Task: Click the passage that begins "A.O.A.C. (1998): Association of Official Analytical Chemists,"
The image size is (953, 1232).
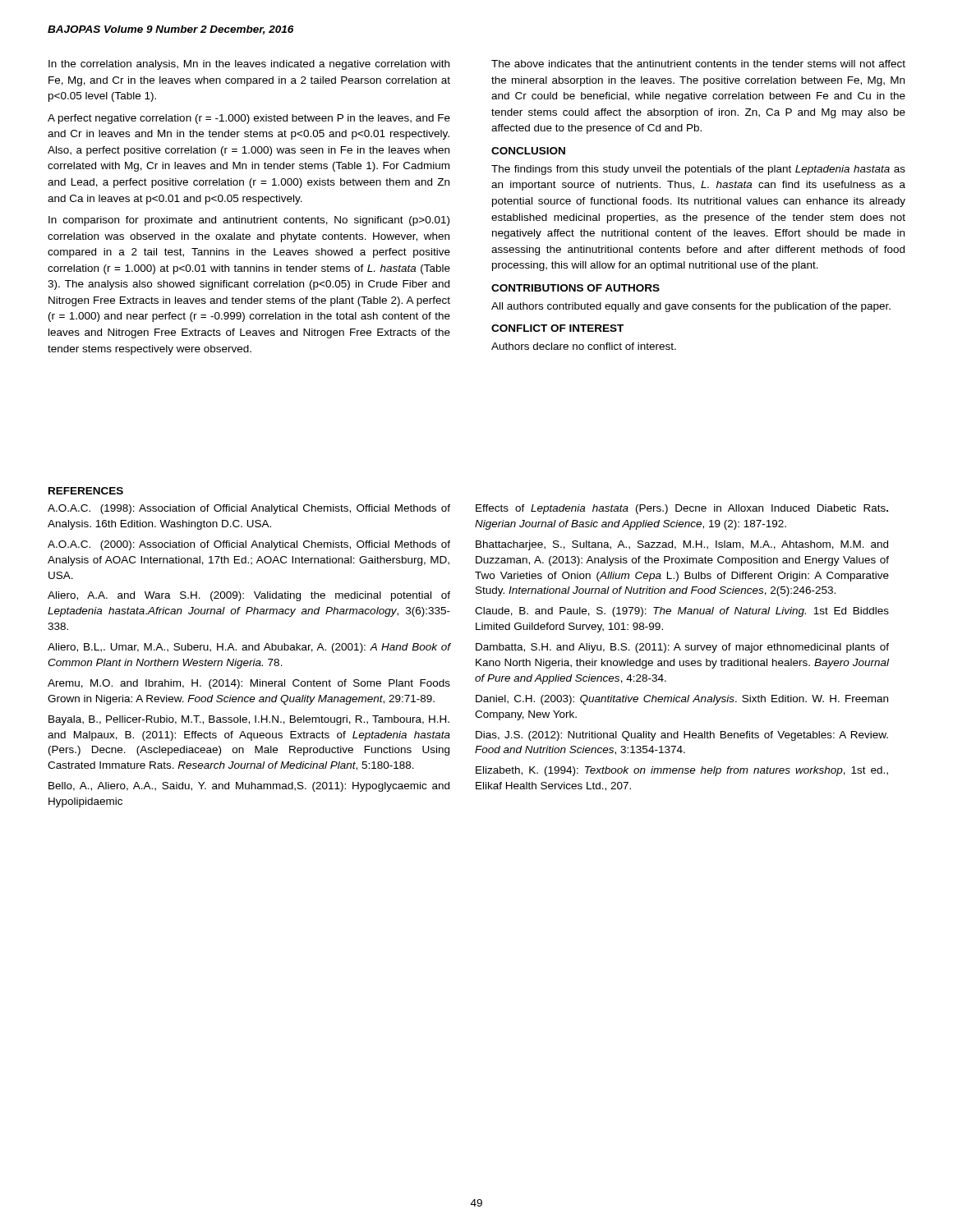Action: 249,517
